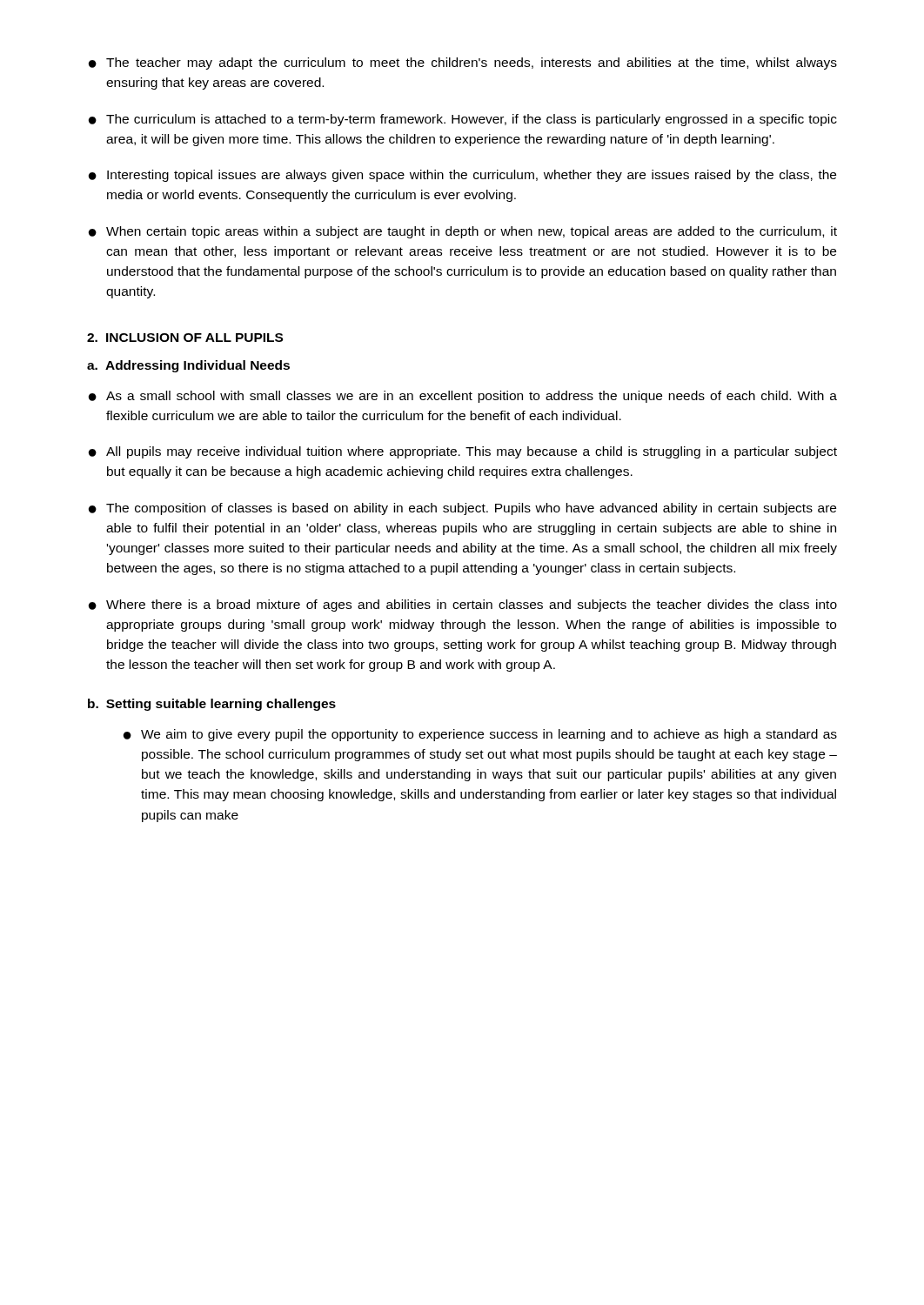Viewport: 924px width, 1305px height.
Task: Locate the region starting "● The teacher"
Action: pos(462,72)
